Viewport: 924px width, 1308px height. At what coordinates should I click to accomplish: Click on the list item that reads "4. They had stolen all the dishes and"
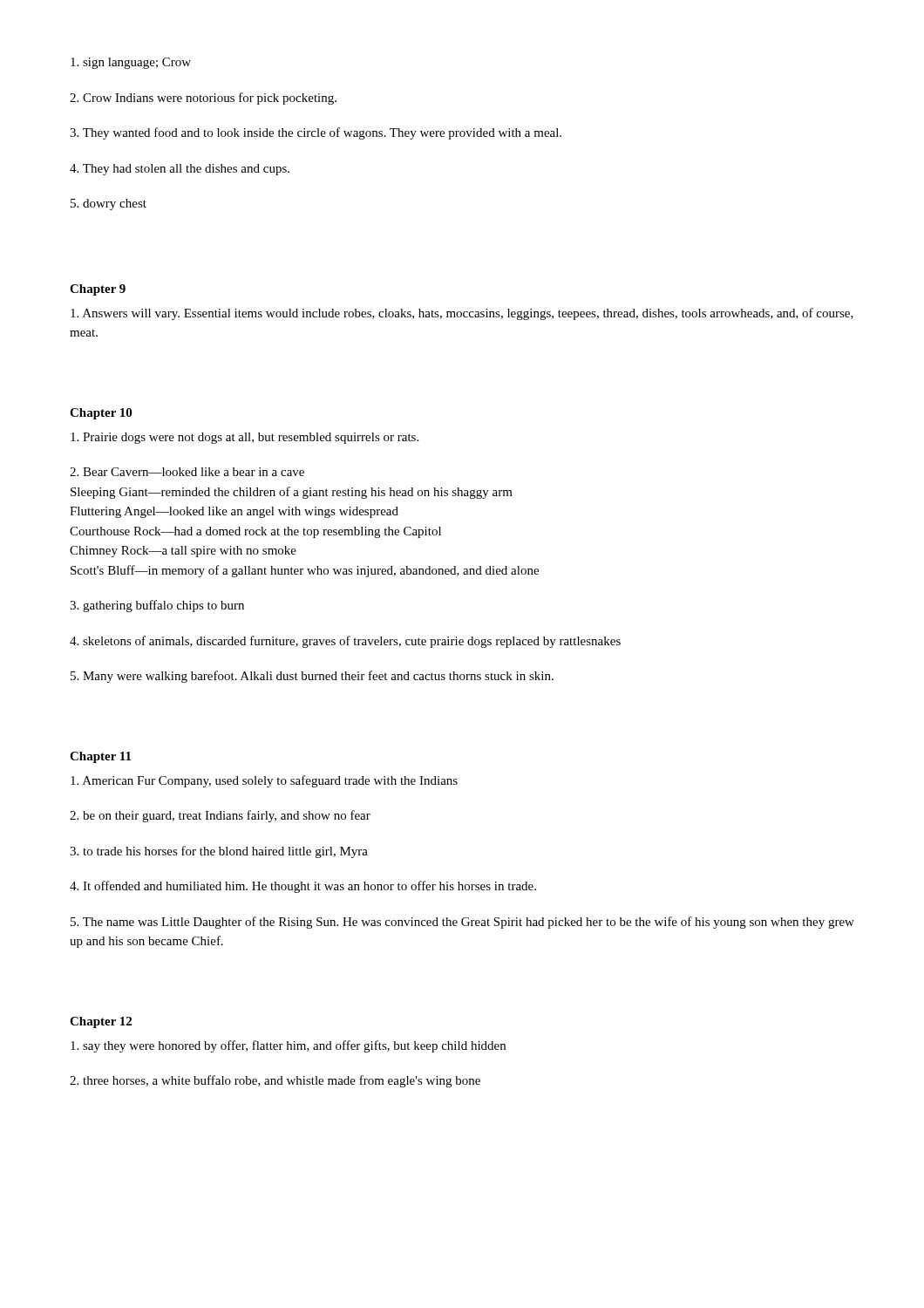180,168
